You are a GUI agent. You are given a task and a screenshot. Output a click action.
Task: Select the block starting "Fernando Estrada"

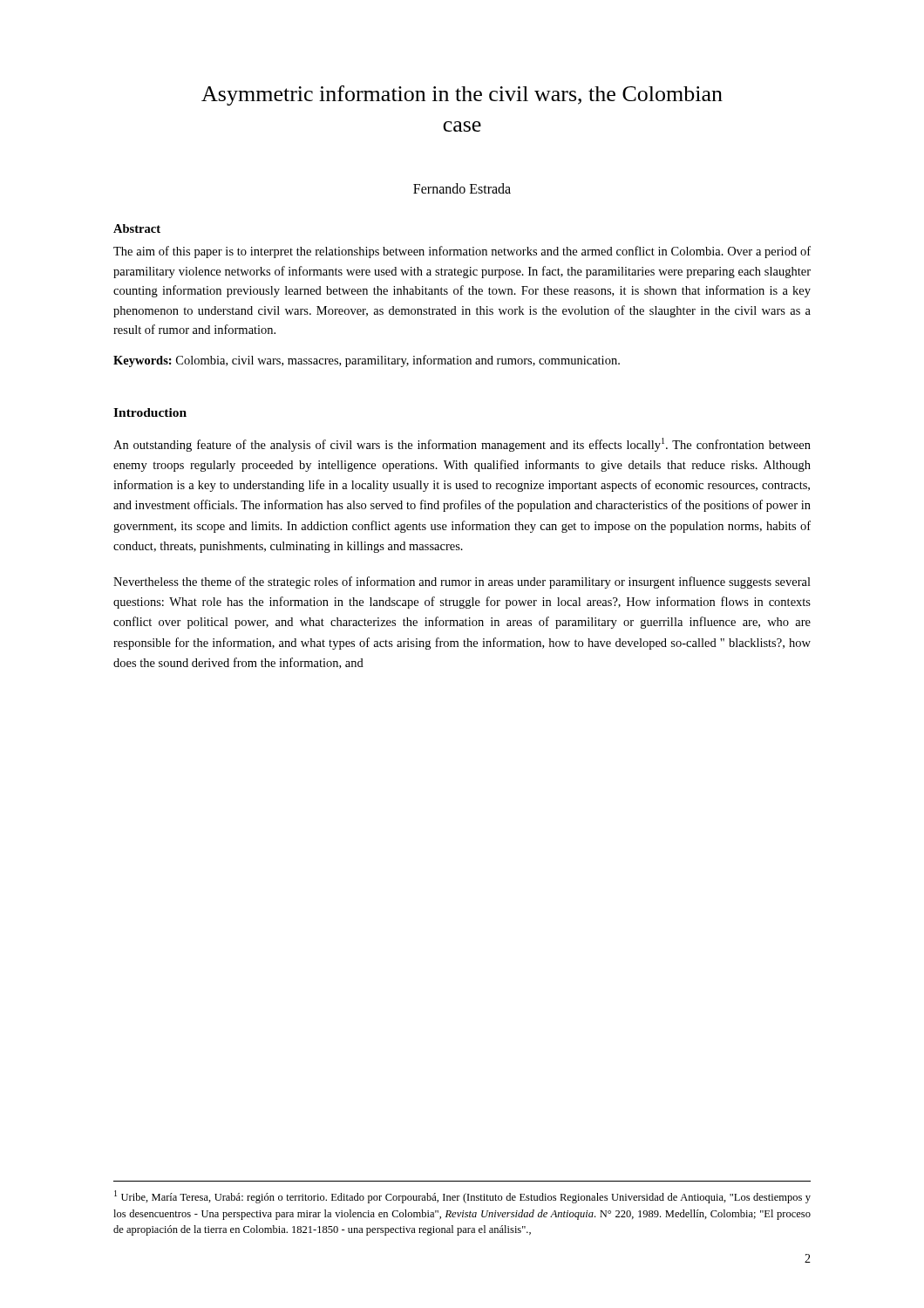pyautogui.click(x=462, y=189)
